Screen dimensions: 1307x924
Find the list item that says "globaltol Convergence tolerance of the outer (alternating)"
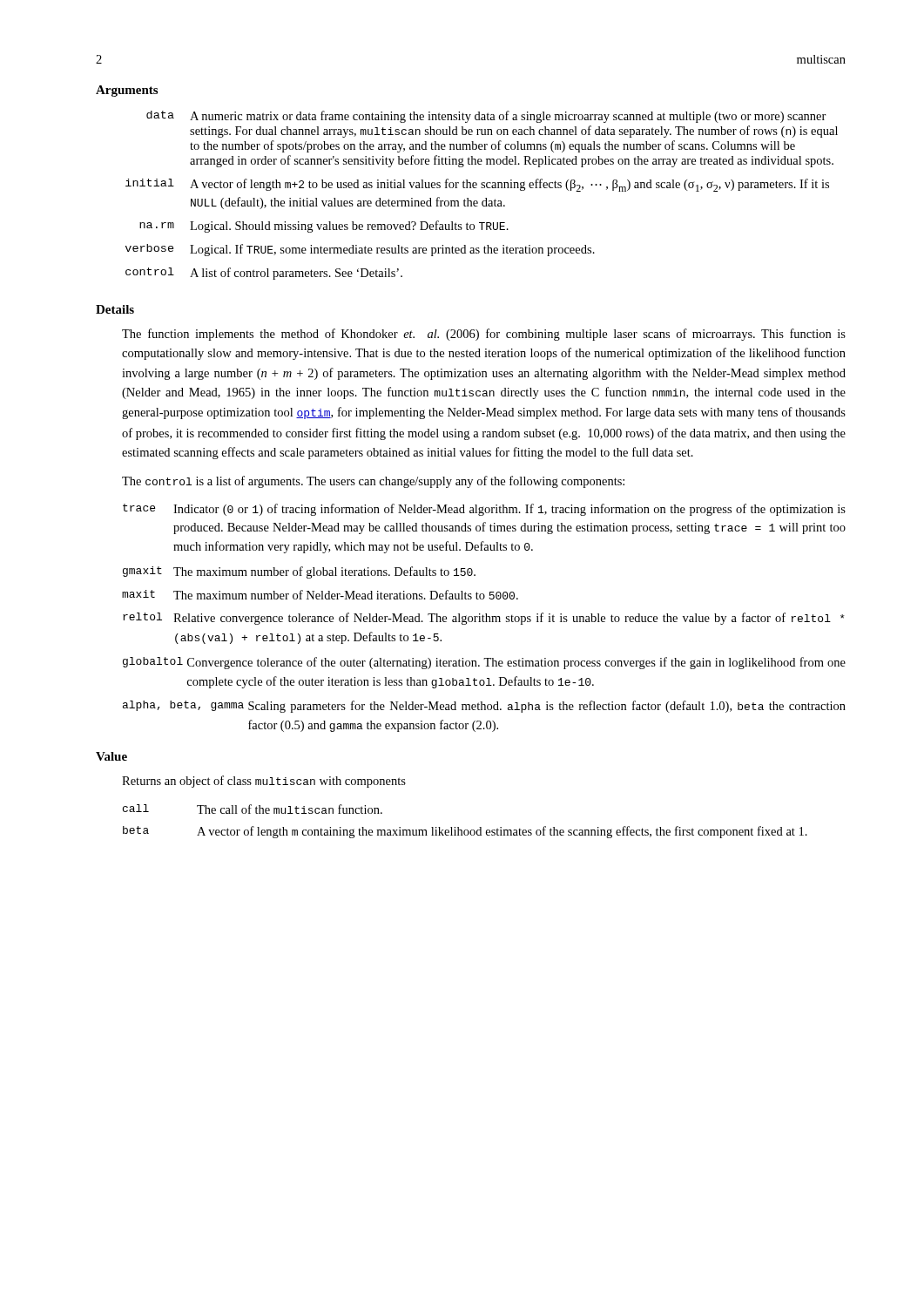471,672
